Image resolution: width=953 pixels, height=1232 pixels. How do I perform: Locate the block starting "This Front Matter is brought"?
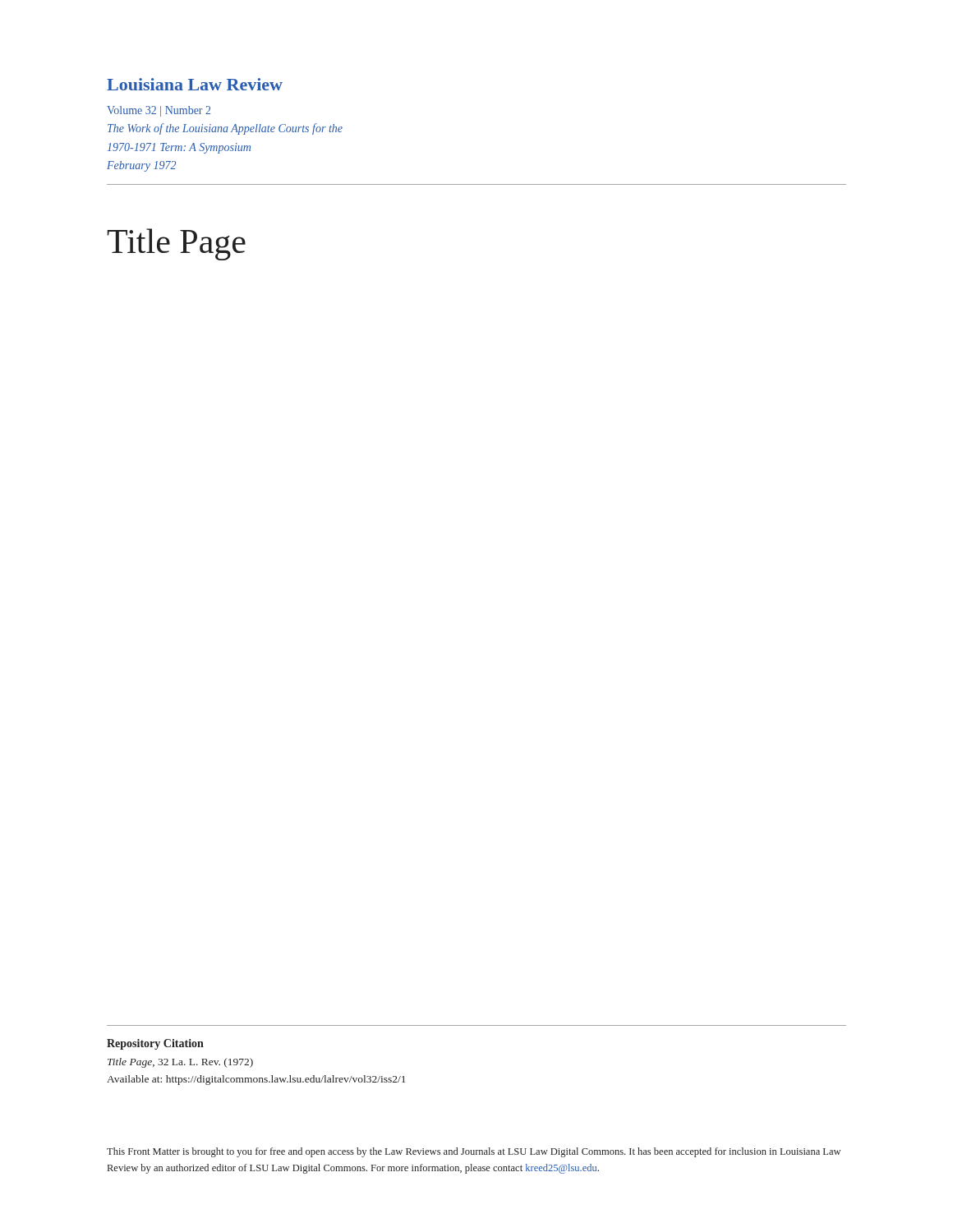pyautogui.click(x=474, y=1160)
